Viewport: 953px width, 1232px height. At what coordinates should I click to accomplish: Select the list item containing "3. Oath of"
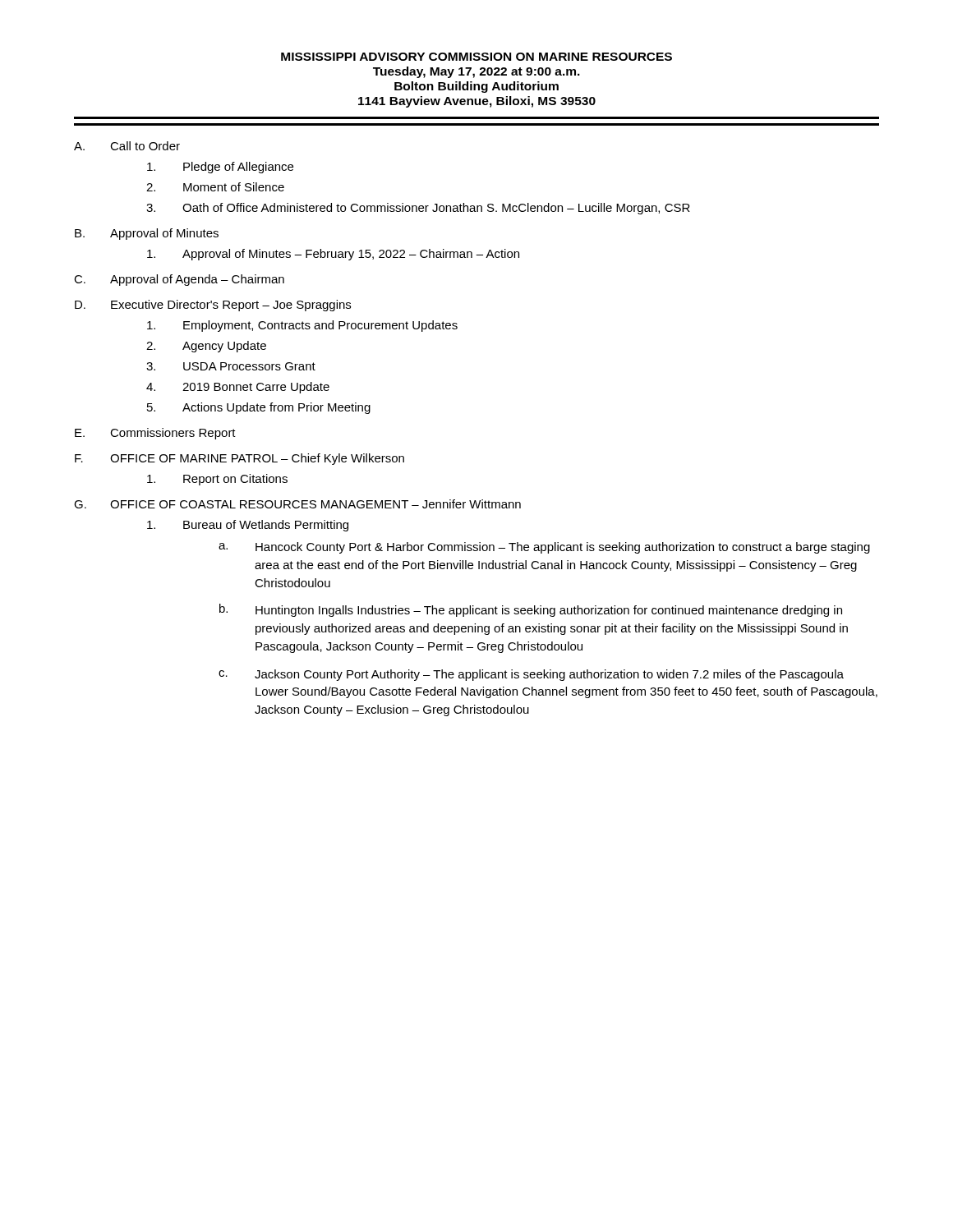pyautogui.click(x=513, y=207)
